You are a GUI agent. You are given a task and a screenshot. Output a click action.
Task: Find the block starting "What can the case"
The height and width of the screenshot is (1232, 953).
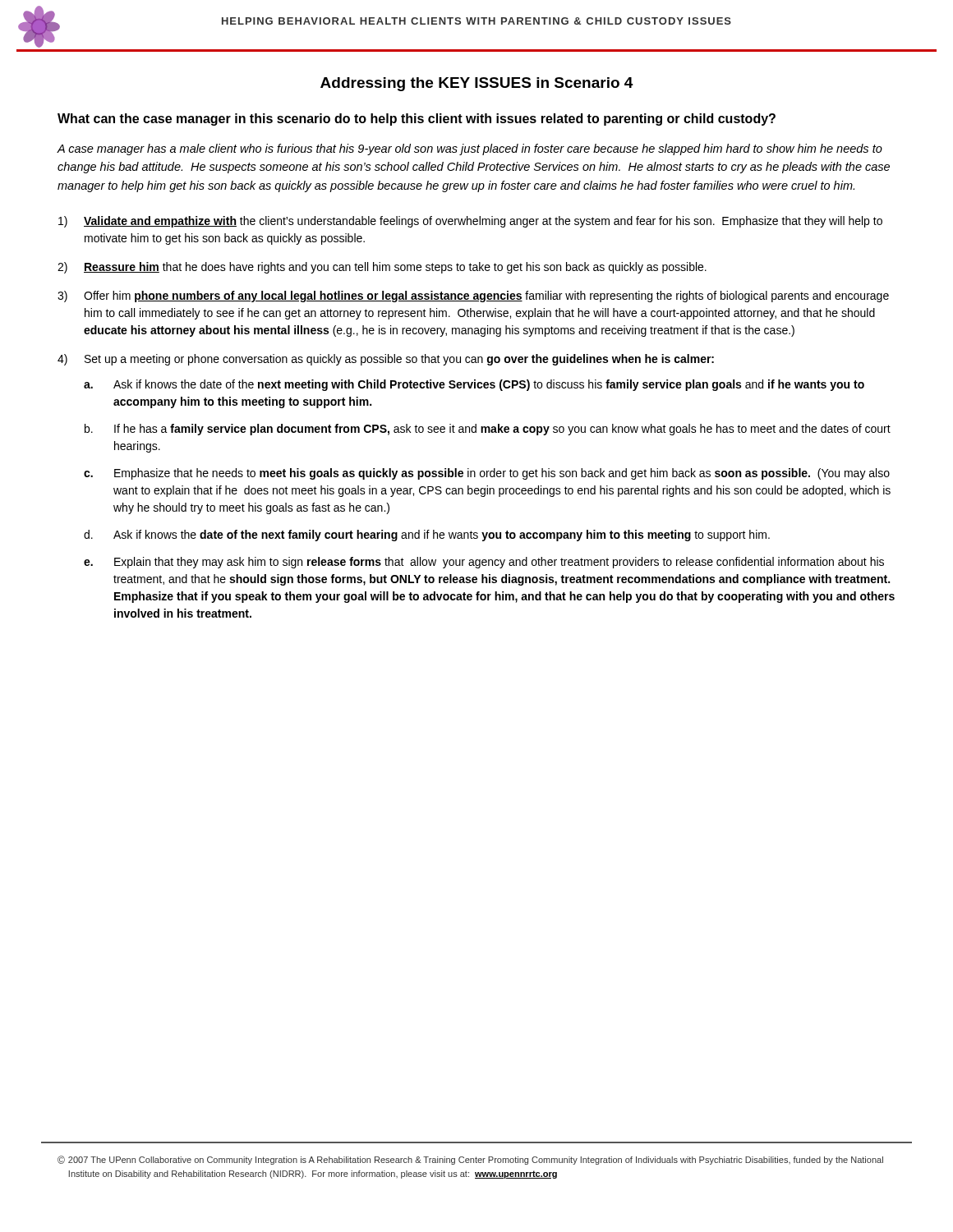pos(417,119)
